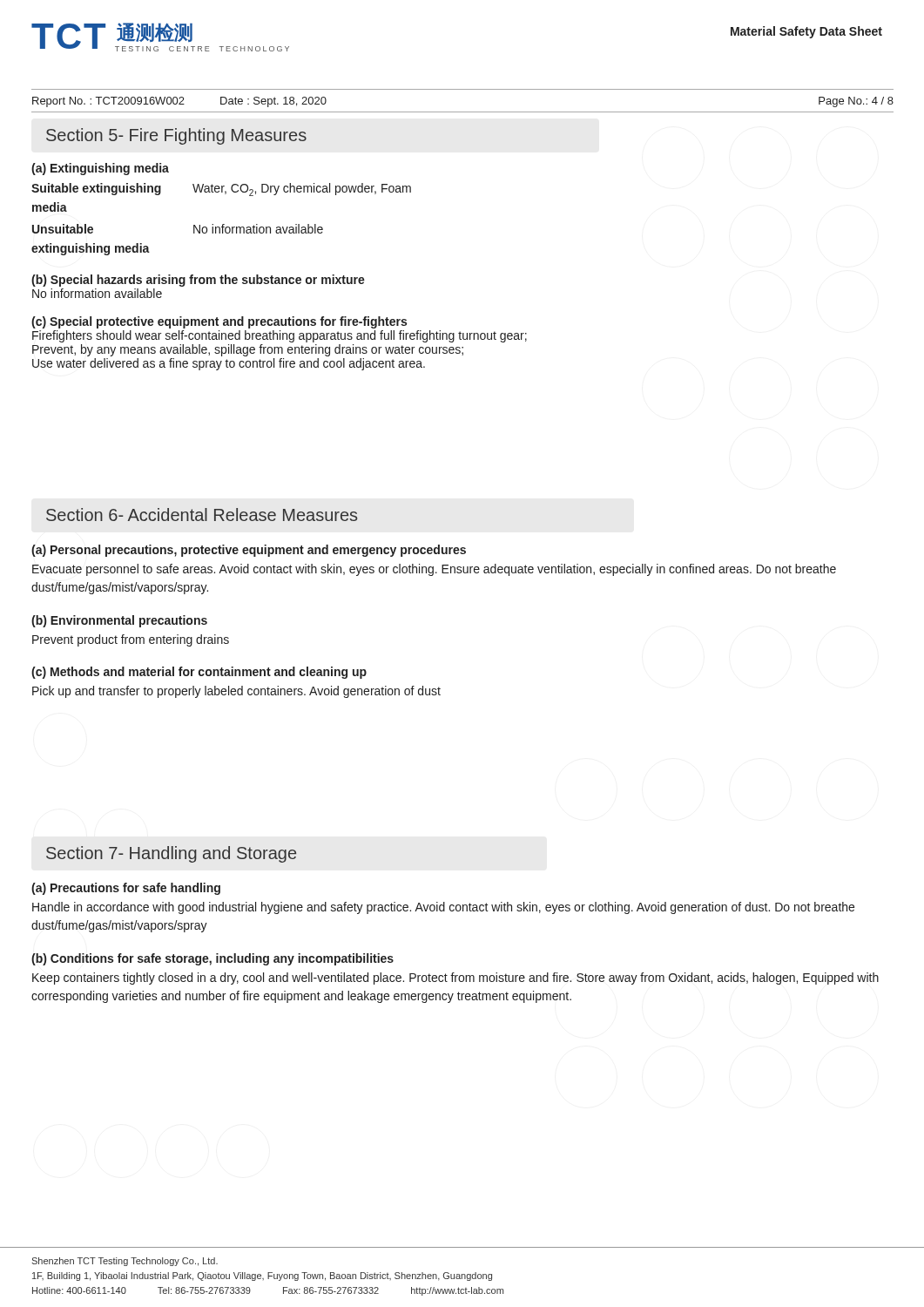Image resolution: width=924 pixels, height=1307 pixels.
Task: Point to the block beginning "Report No. : TCT200916W002 Date : Sept. 18,"
Action: pyautogui.click(x=462, y=101)
